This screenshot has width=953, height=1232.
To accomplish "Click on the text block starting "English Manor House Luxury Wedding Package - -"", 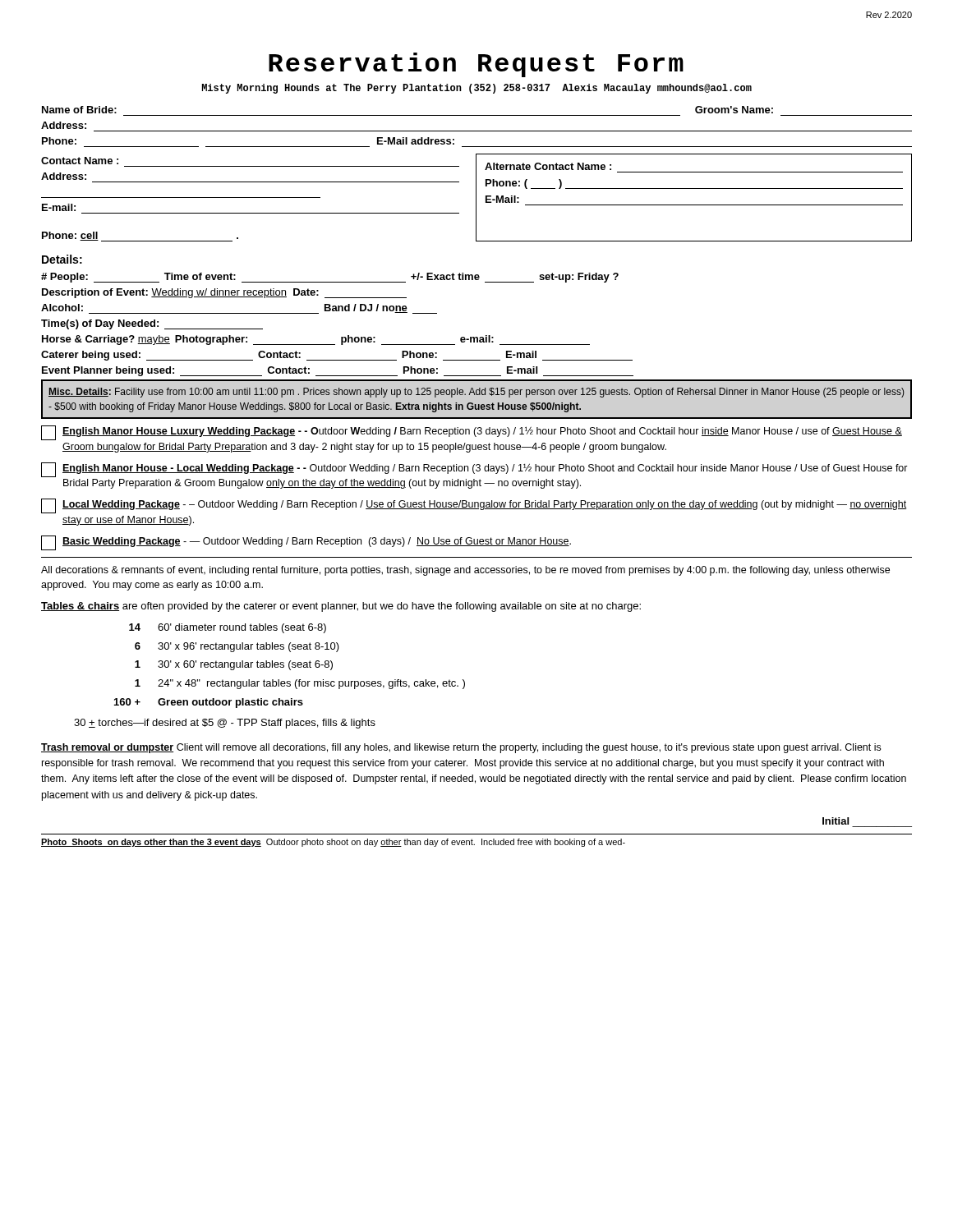I will click(476, 439).
